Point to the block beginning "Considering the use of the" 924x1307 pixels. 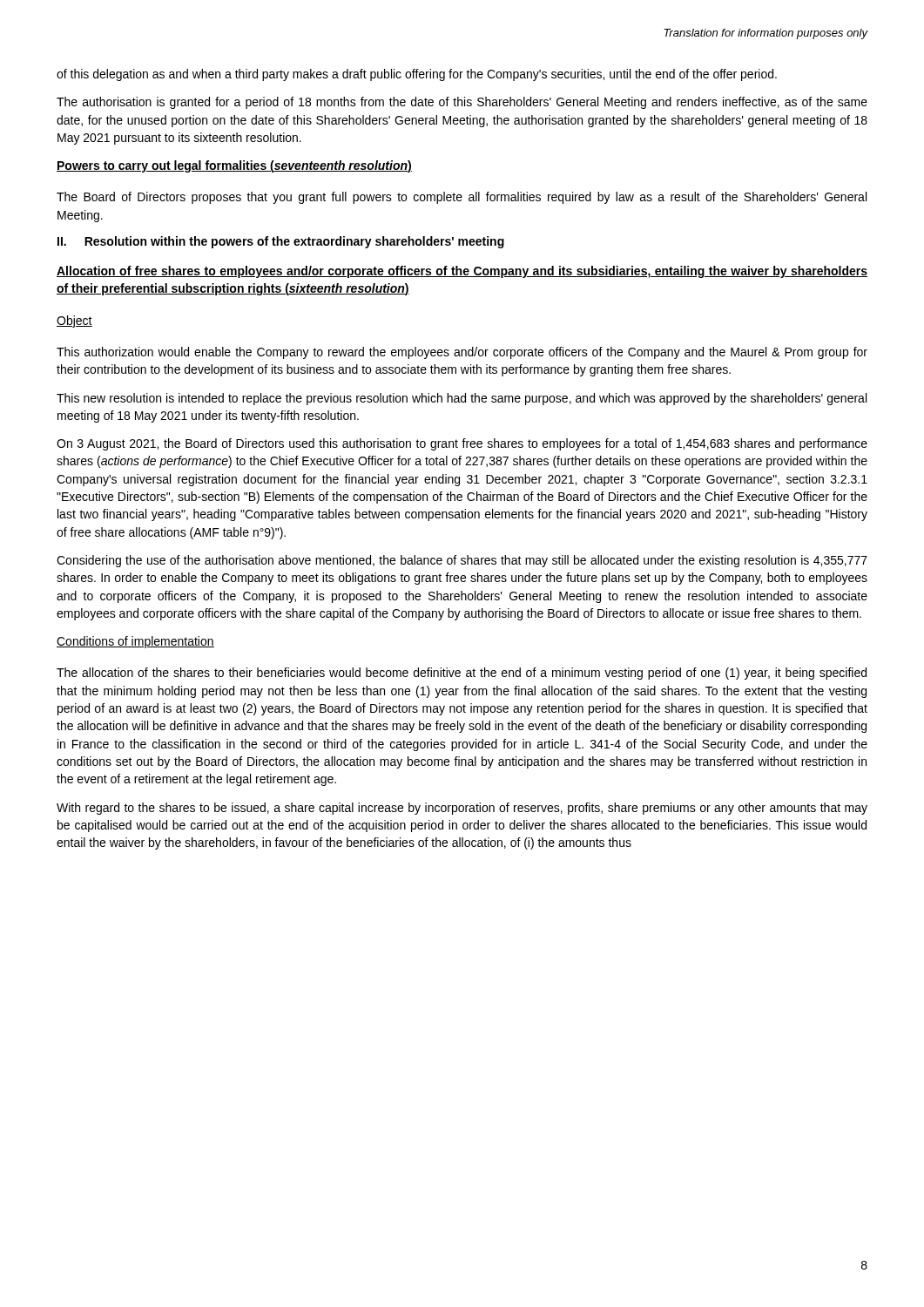click(x=462, y=587)
